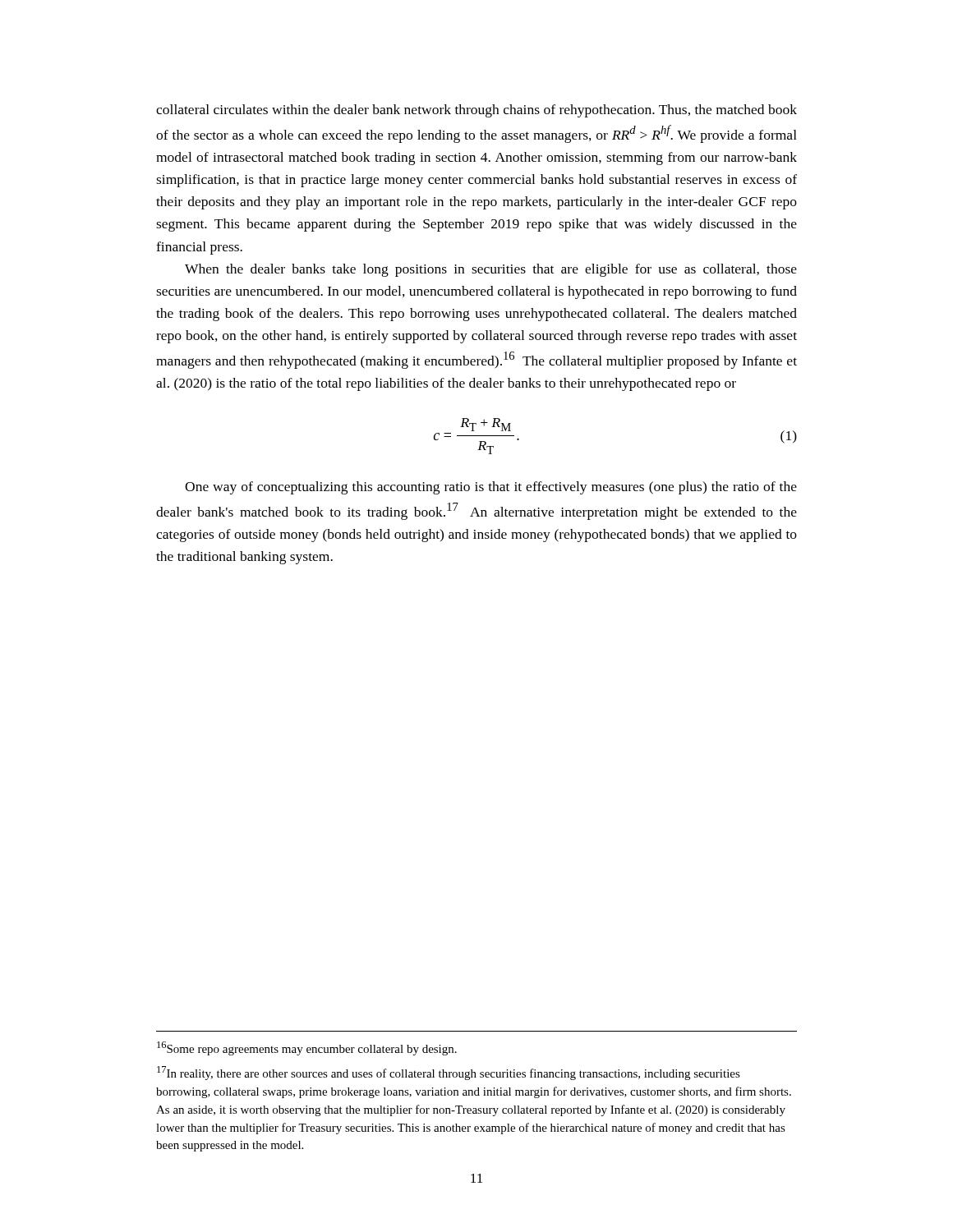Point to the text block starting "When the dealer"

(476, 326)
